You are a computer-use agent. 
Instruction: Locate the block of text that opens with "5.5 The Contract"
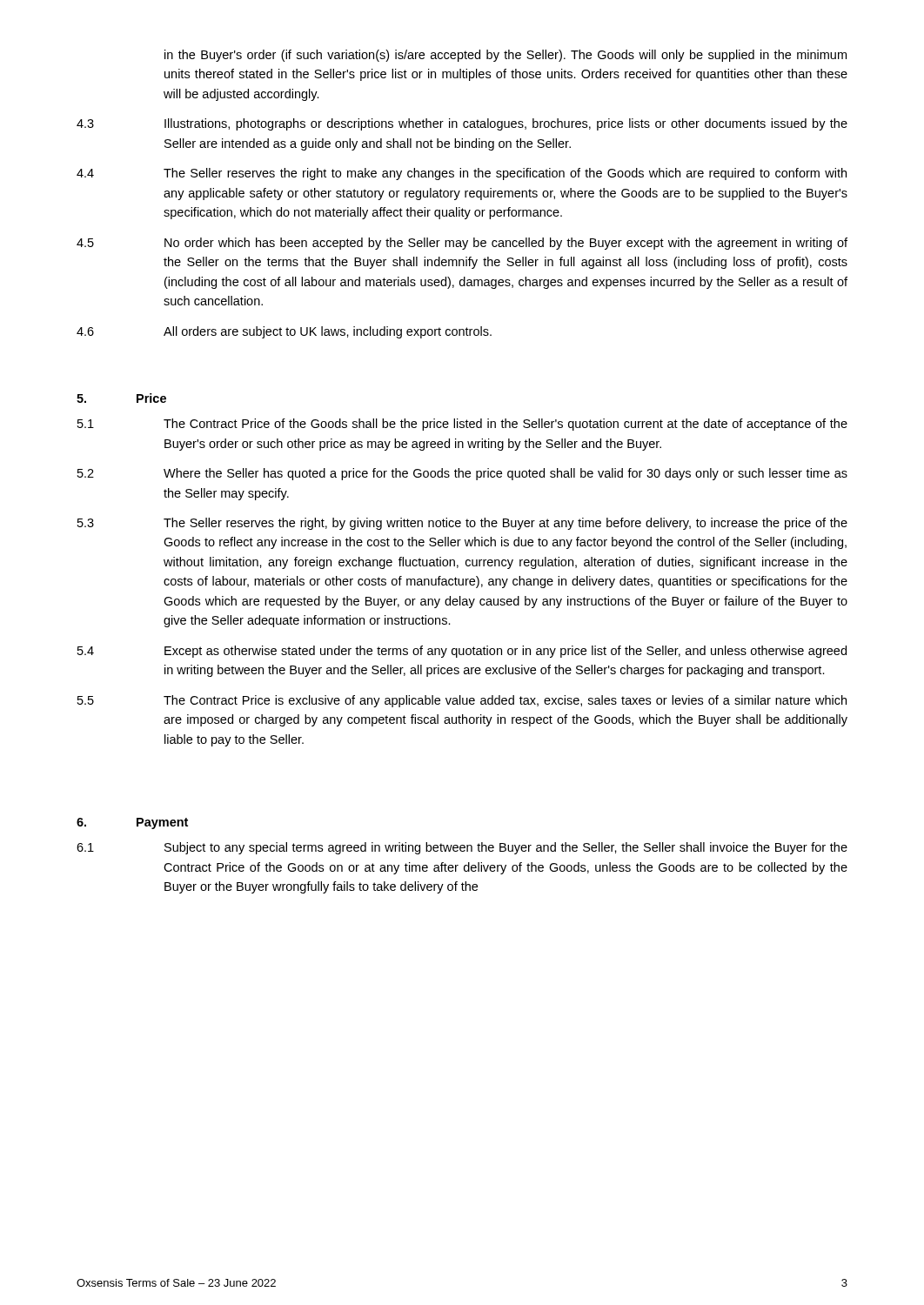coord(462,720)
